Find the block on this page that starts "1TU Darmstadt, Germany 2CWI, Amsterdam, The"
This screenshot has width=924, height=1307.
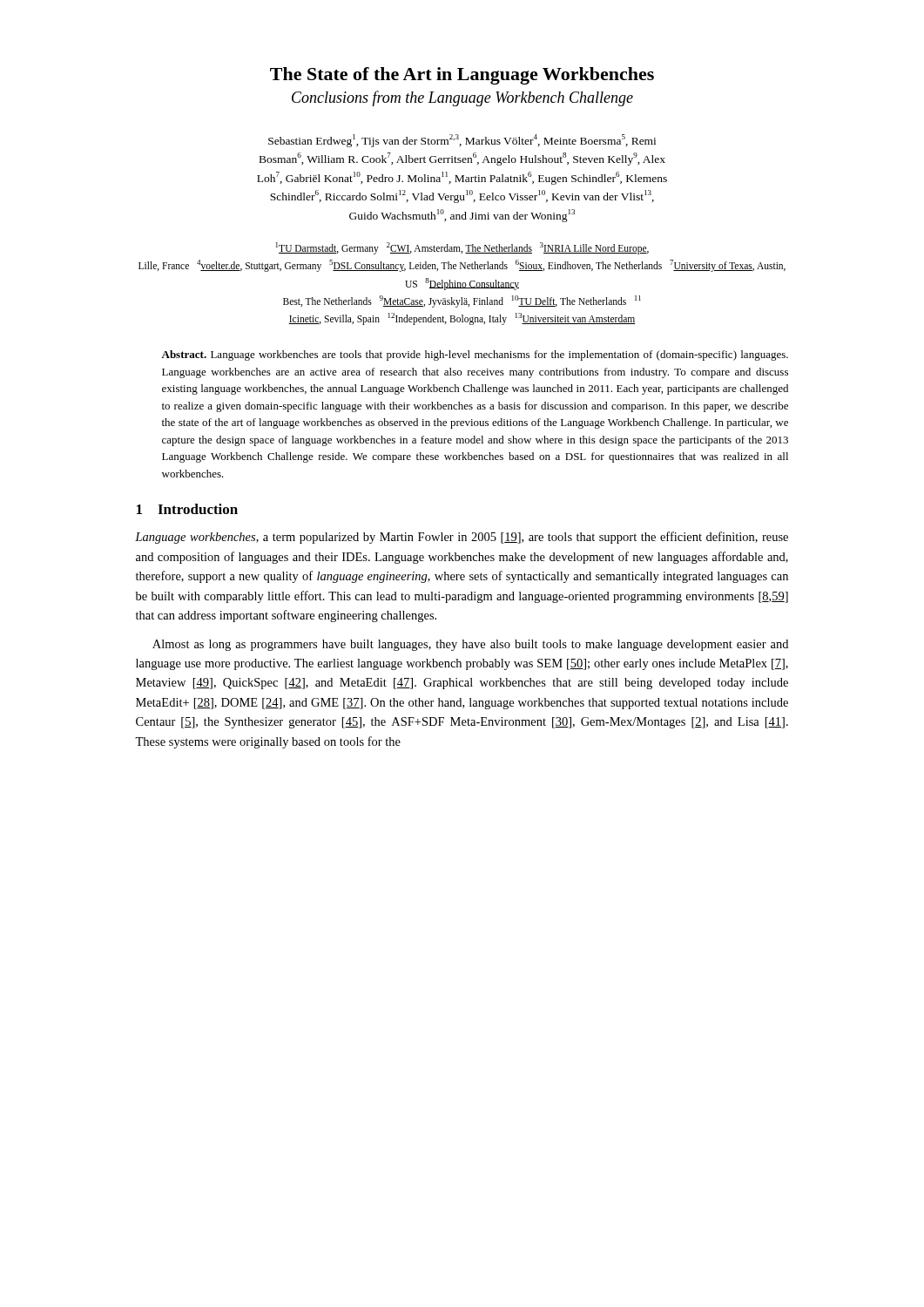(462, 282)
